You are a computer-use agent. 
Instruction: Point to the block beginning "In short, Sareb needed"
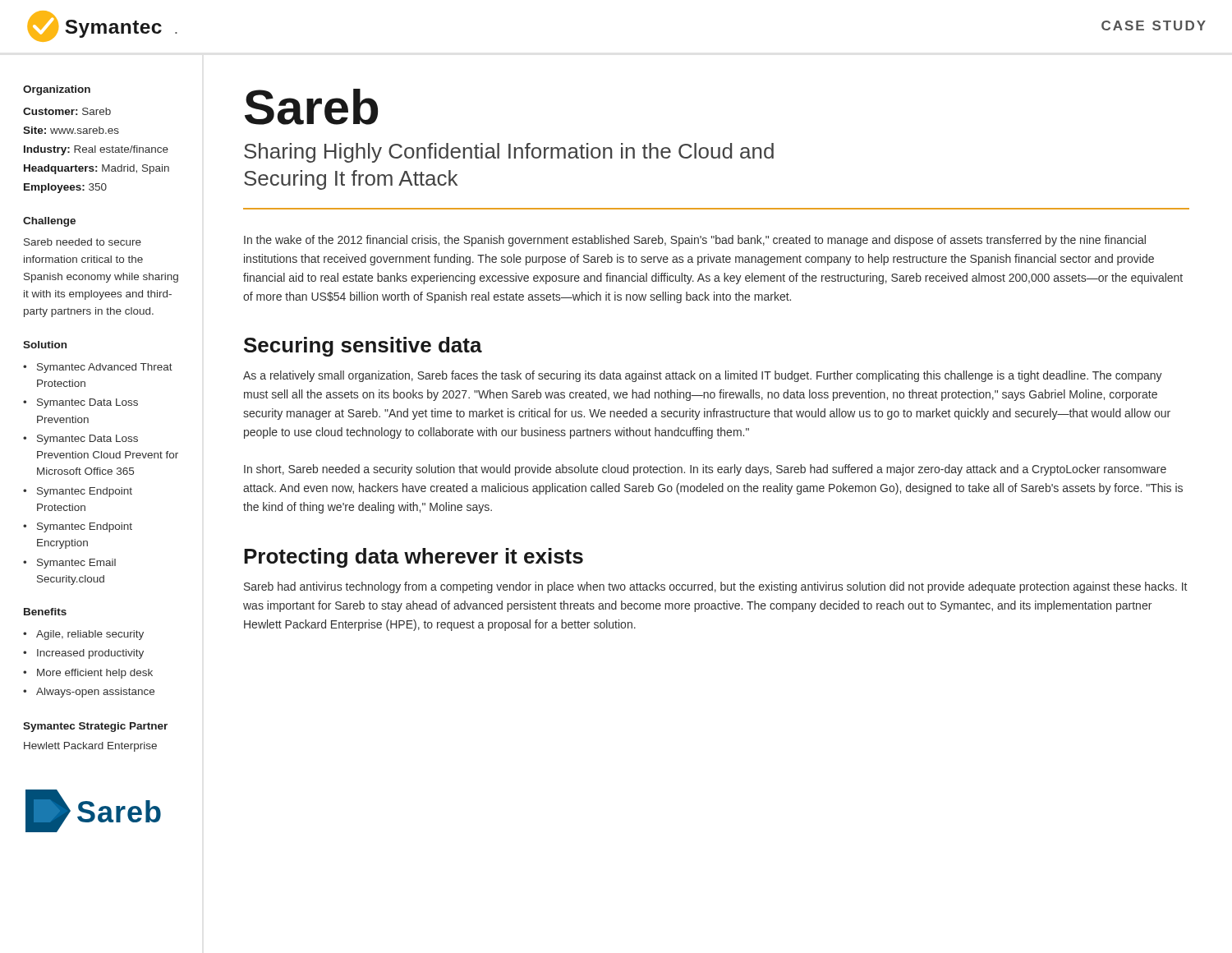(713, 488)
